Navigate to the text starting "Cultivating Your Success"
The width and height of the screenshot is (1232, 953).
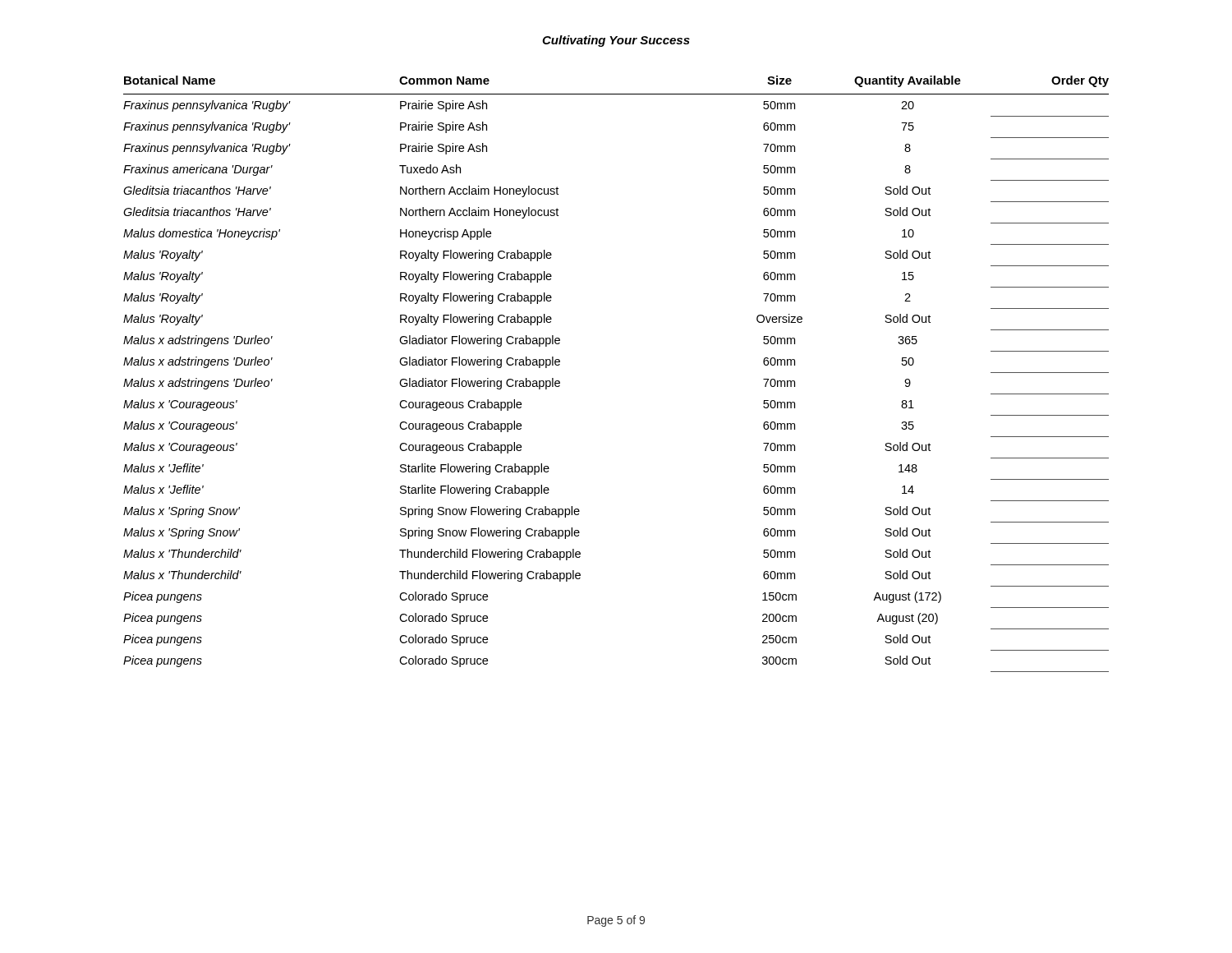[616, 40]
